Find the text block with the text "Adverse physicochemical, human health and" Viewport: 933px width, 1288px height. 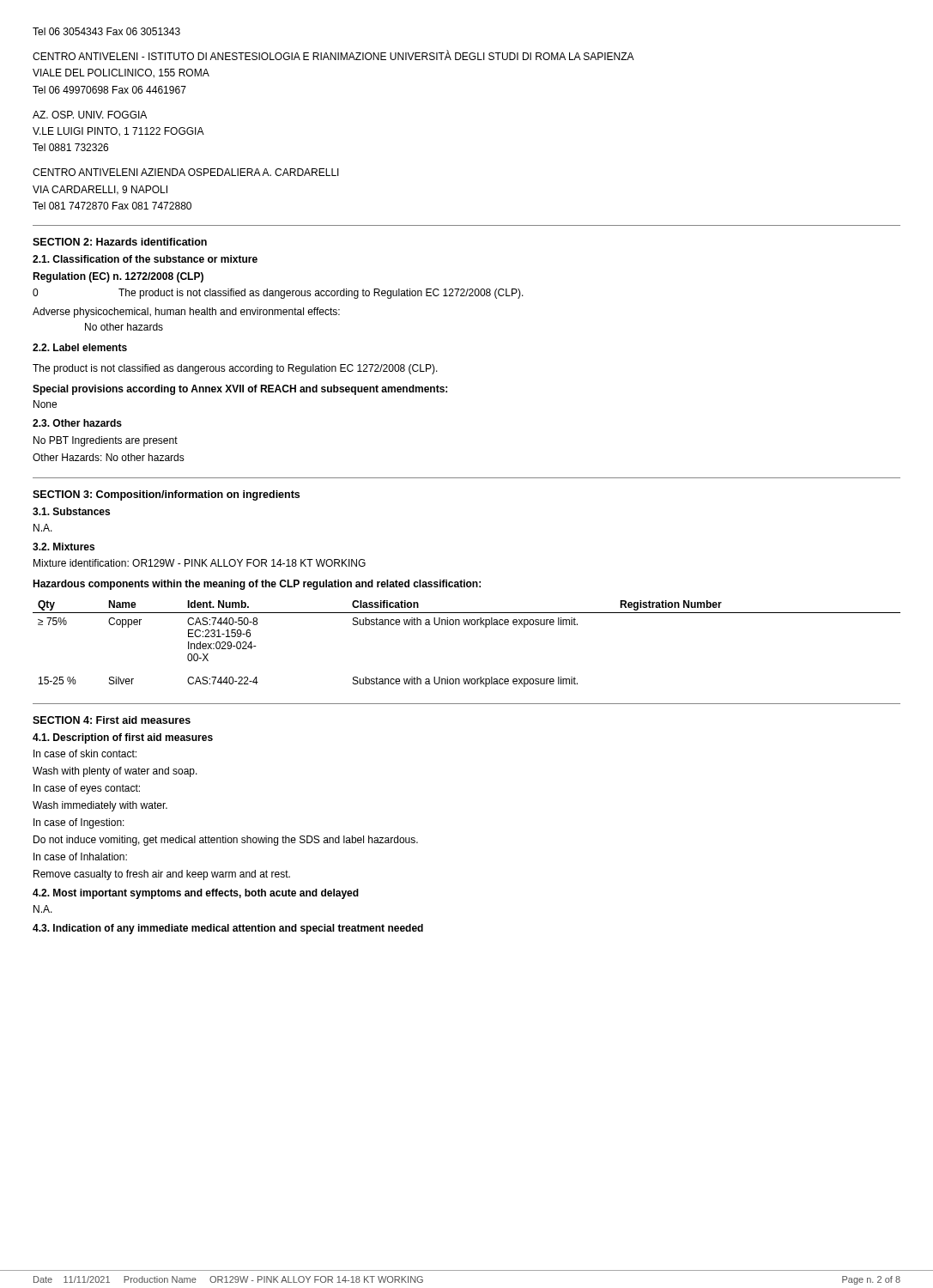[x=187, y=320]
